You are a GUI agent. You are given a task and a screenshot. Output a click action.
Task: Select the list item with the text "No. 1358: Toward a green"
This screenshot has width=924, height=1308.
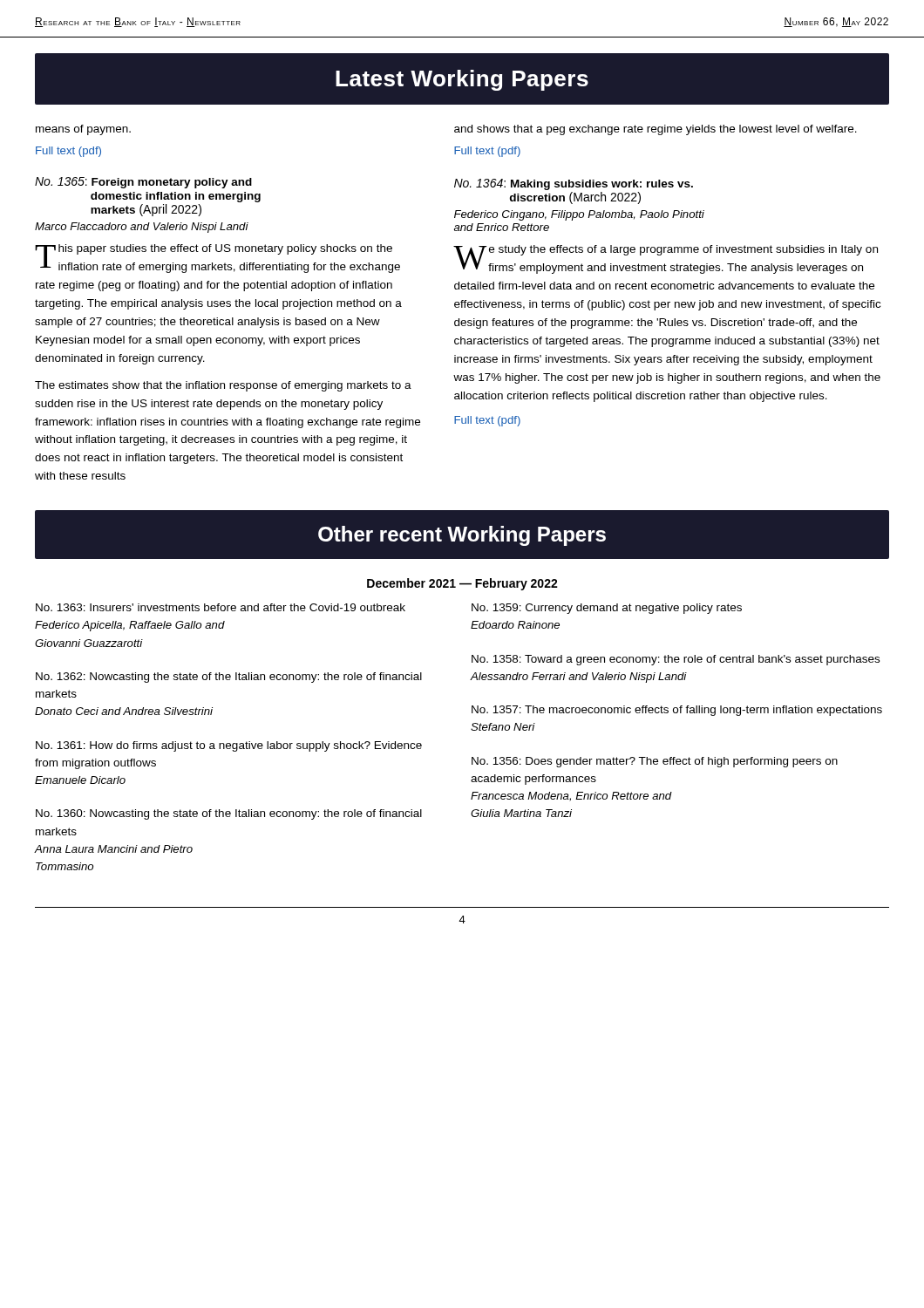click(675, 667)
